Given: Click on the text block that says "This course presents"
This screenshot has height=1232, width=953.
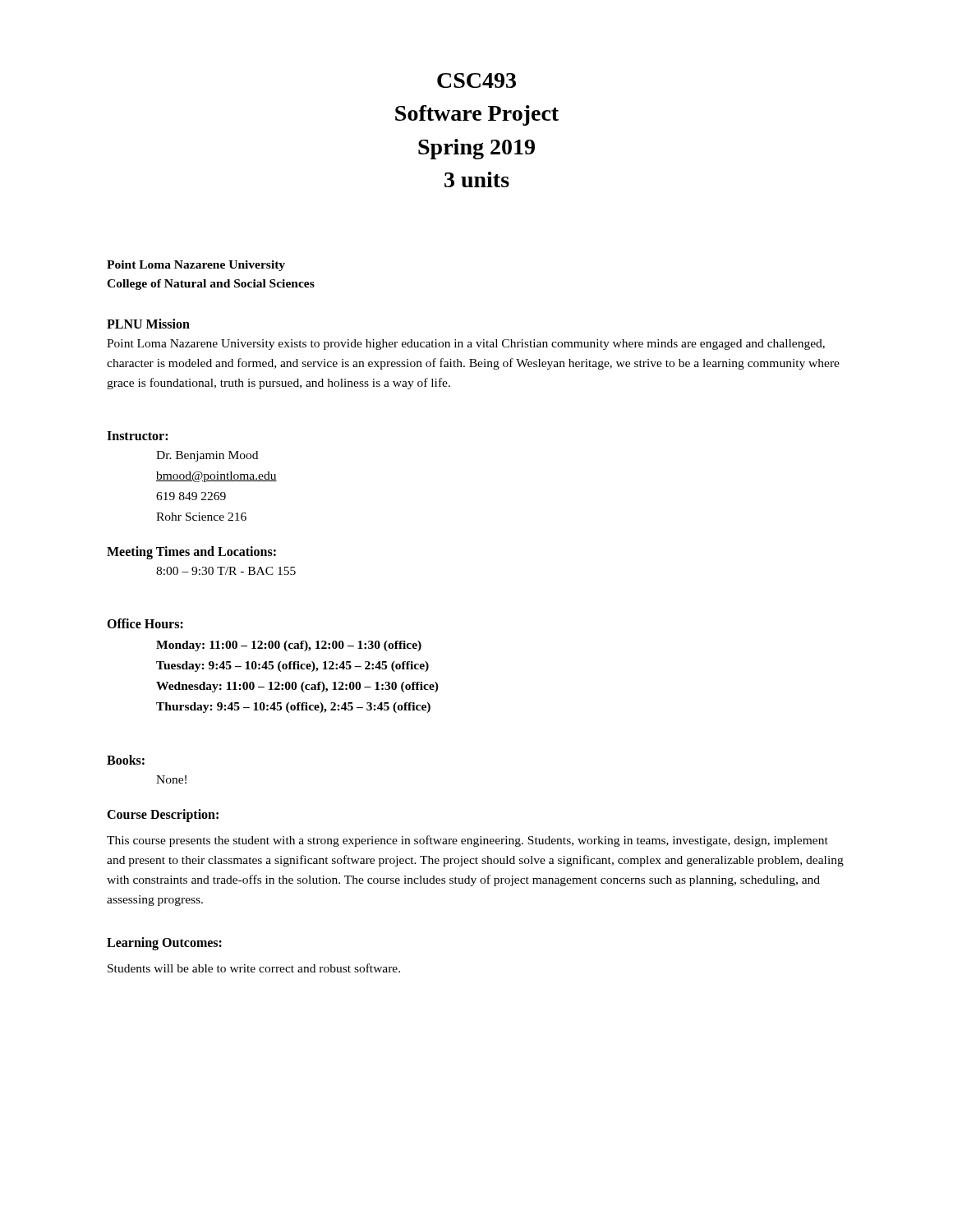Looking at the screenshot, I should (x=475, y=869).
